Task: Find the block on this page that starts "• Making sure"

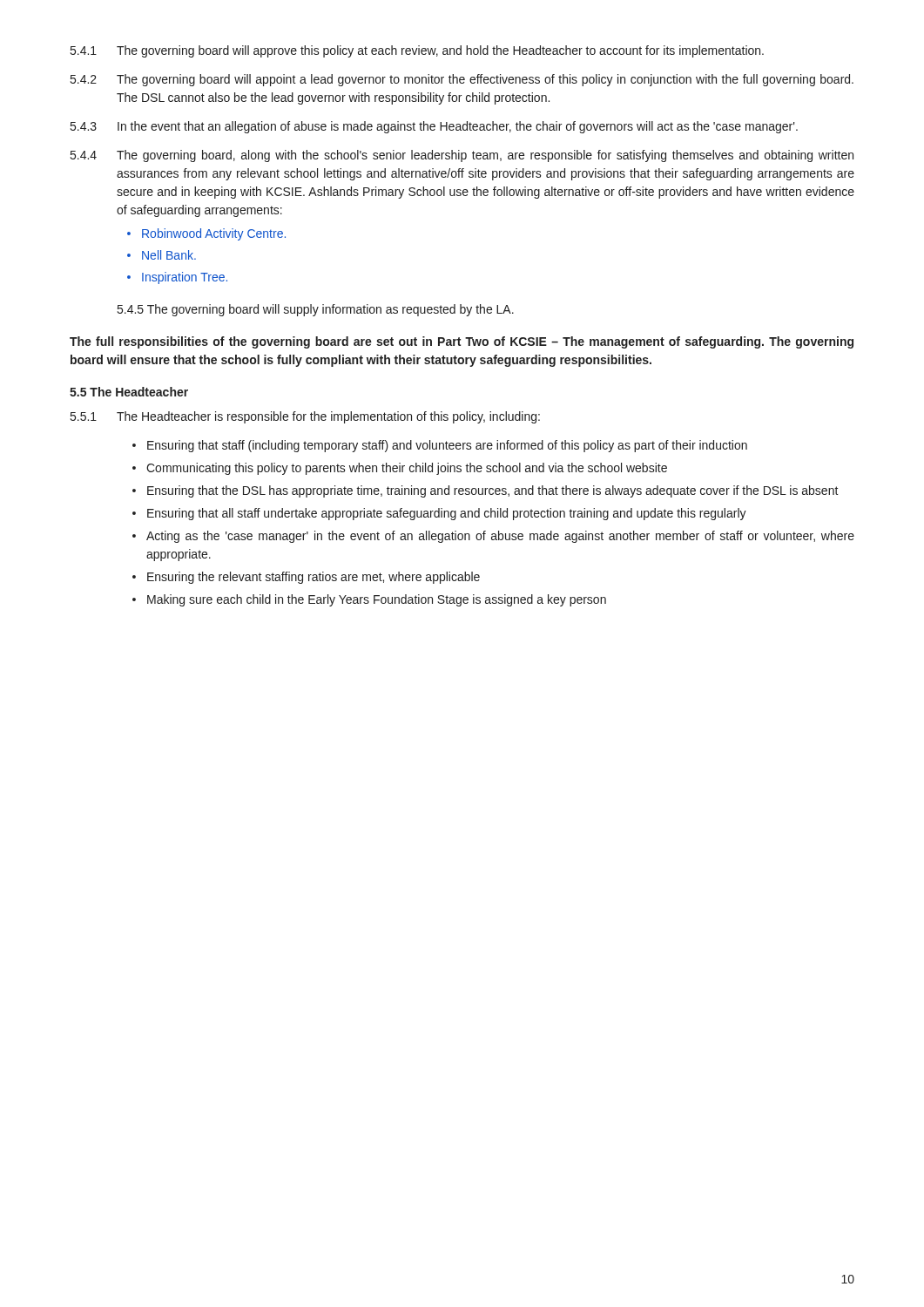Action: [364, 600]
